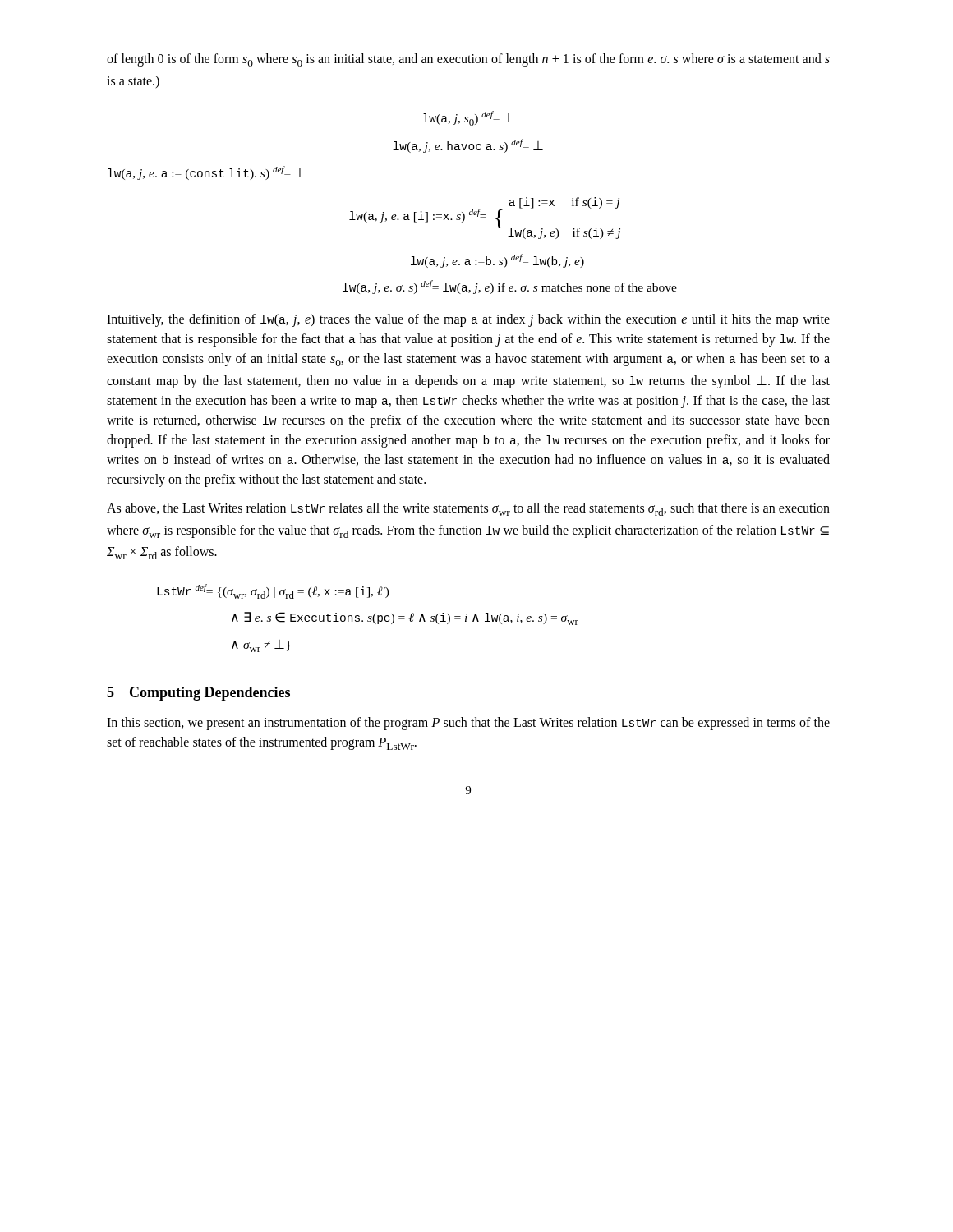Locate the formula that opens with "LstWr def= {(σwr, σrd) | σrd = (ℓ,"

pos(493,619)
